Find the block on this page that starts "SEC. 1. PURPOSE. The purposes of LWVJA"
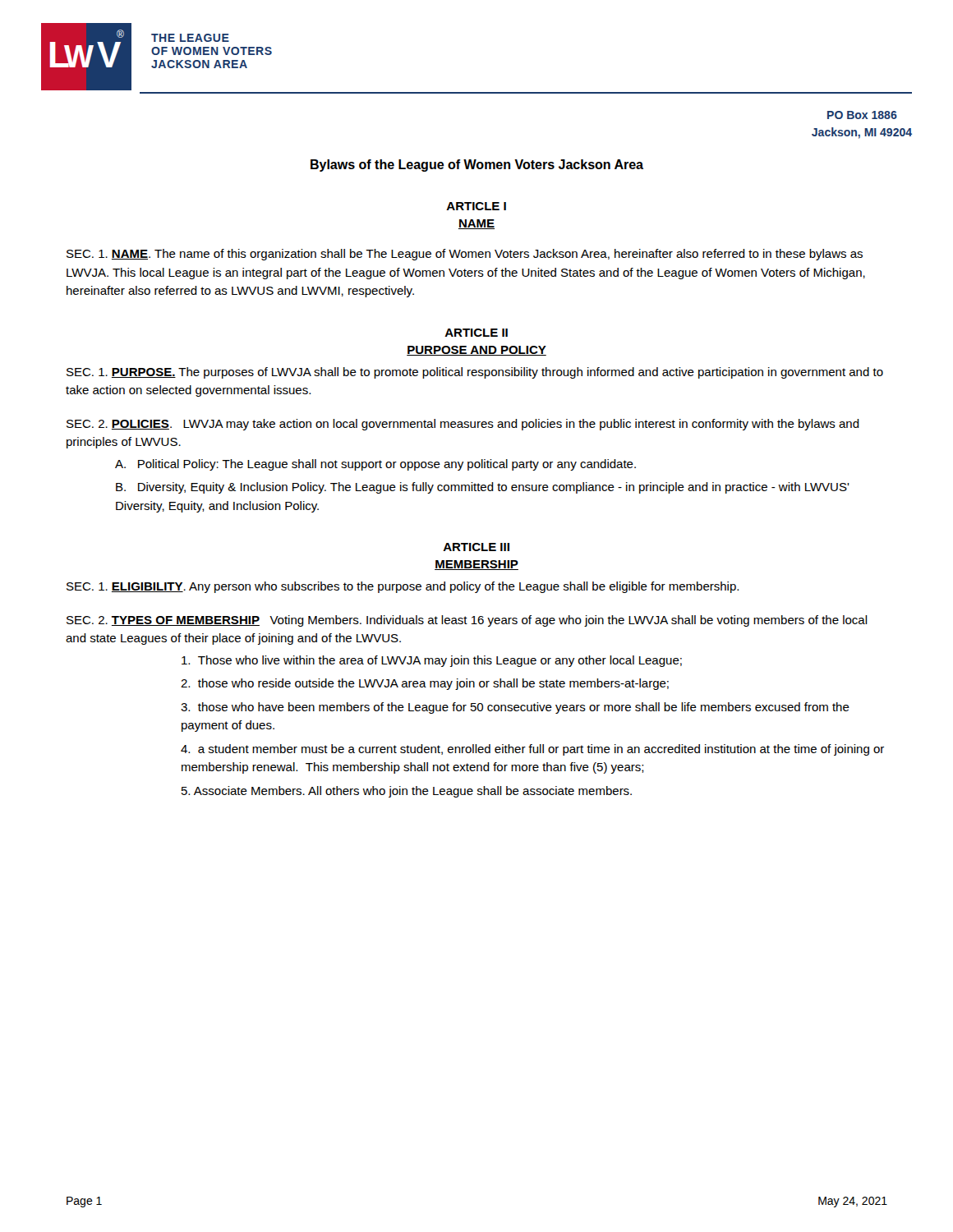The height and width of the screenshot is (1232, 953). pos(474,381)
